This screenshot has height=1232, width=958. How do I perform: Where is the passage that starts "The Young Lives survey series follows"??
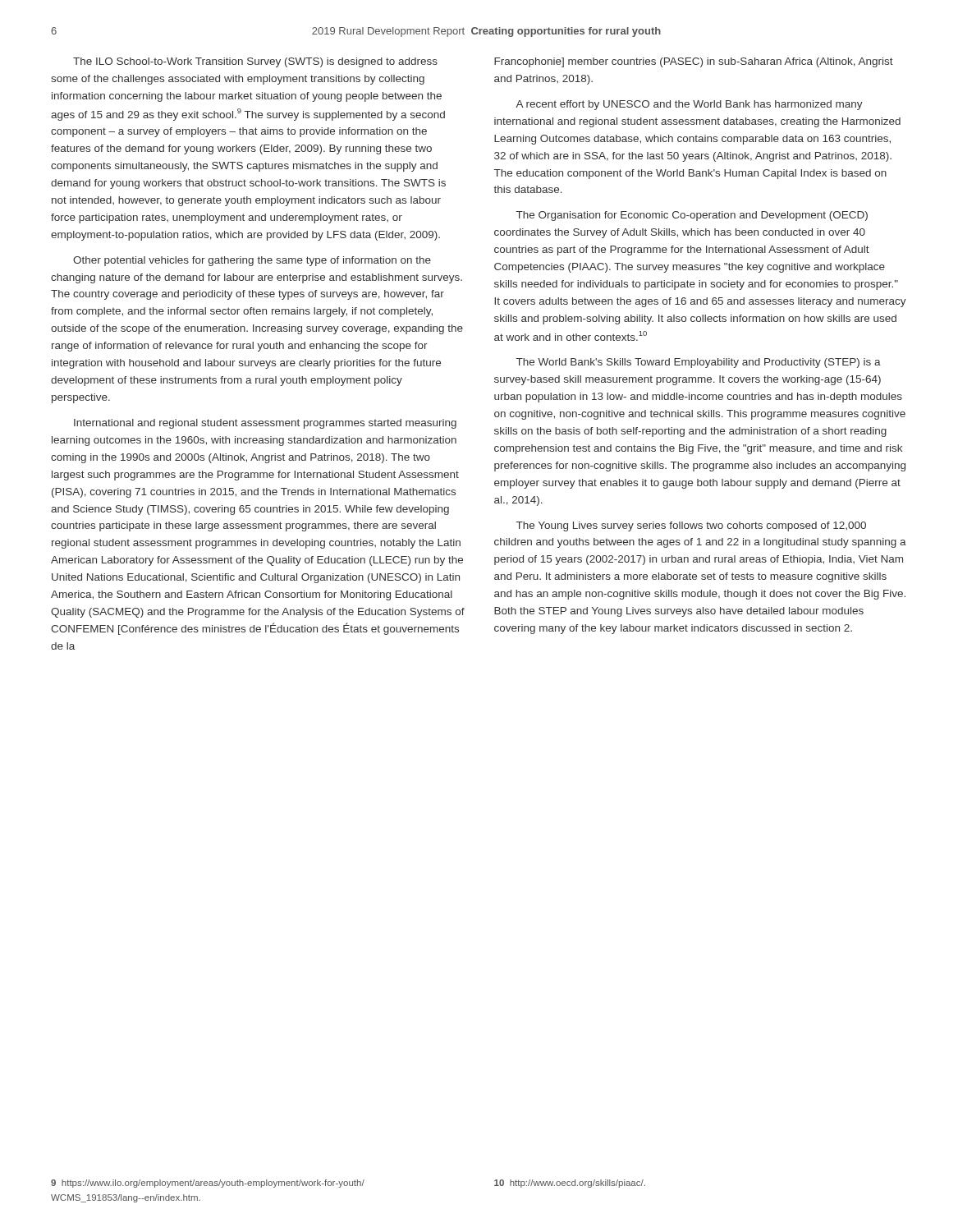[x=700, y=577]
